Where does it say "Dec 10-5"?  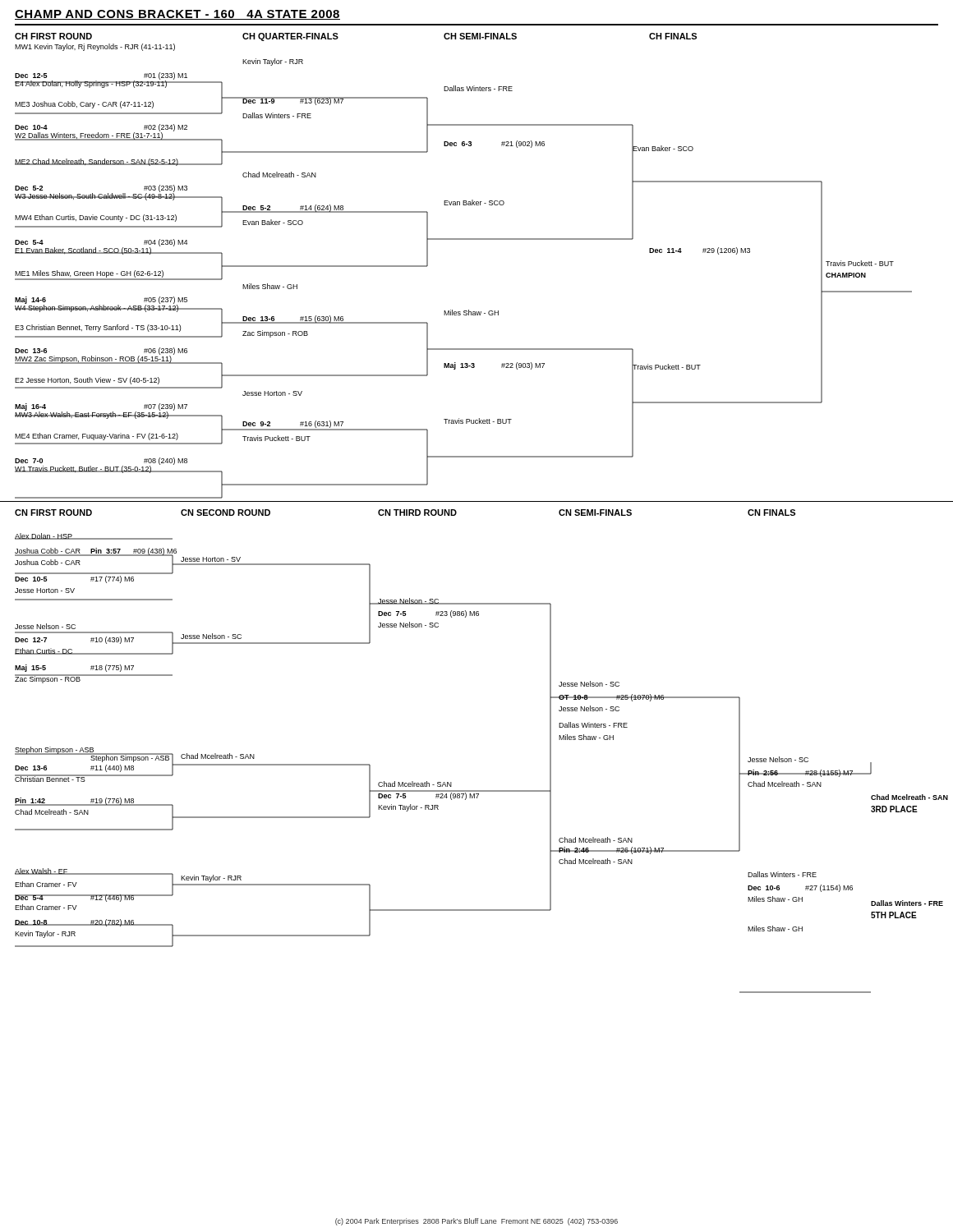click(31, 579)
